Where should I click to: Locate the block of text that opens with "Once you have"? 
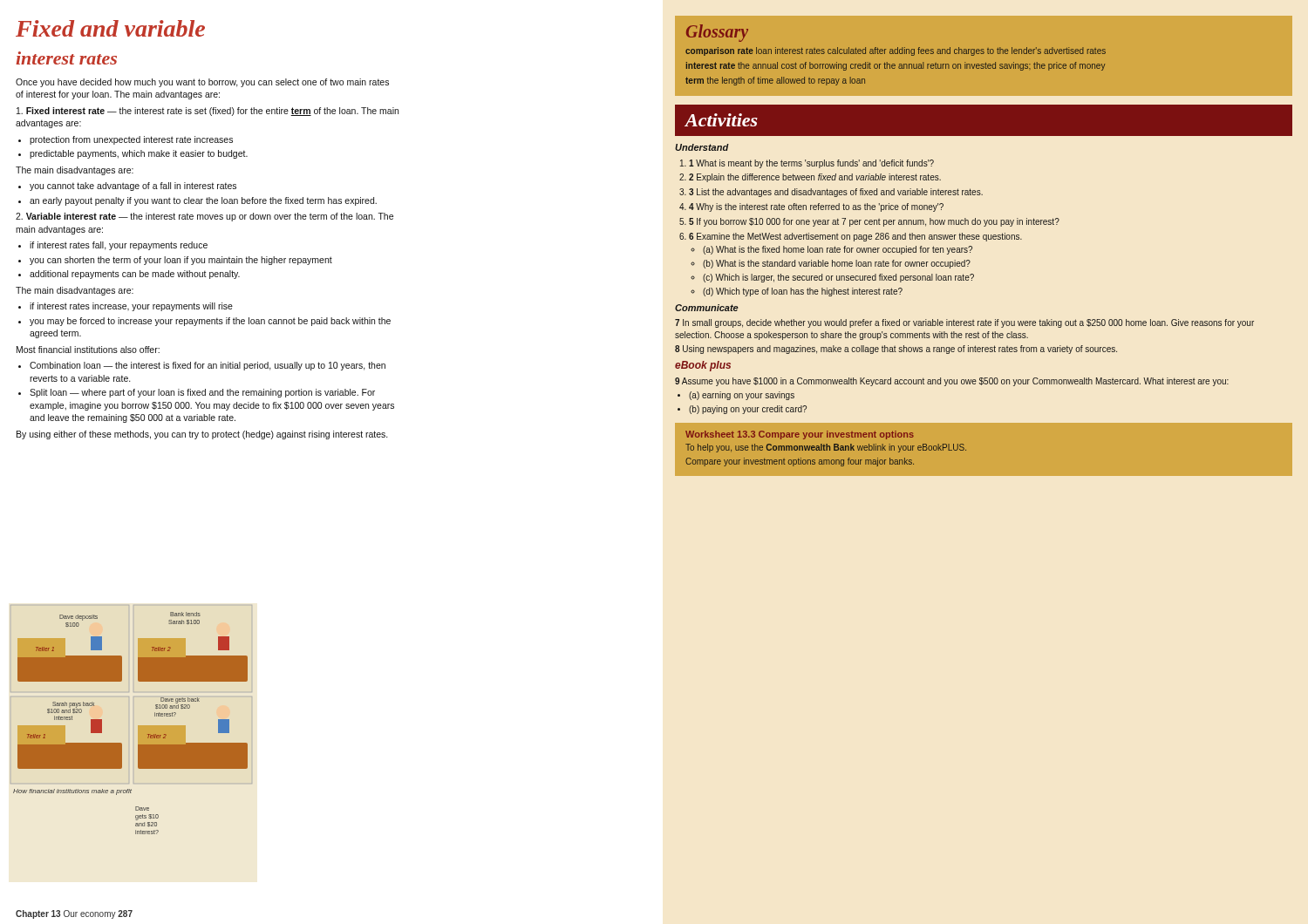tap(208, 258)
